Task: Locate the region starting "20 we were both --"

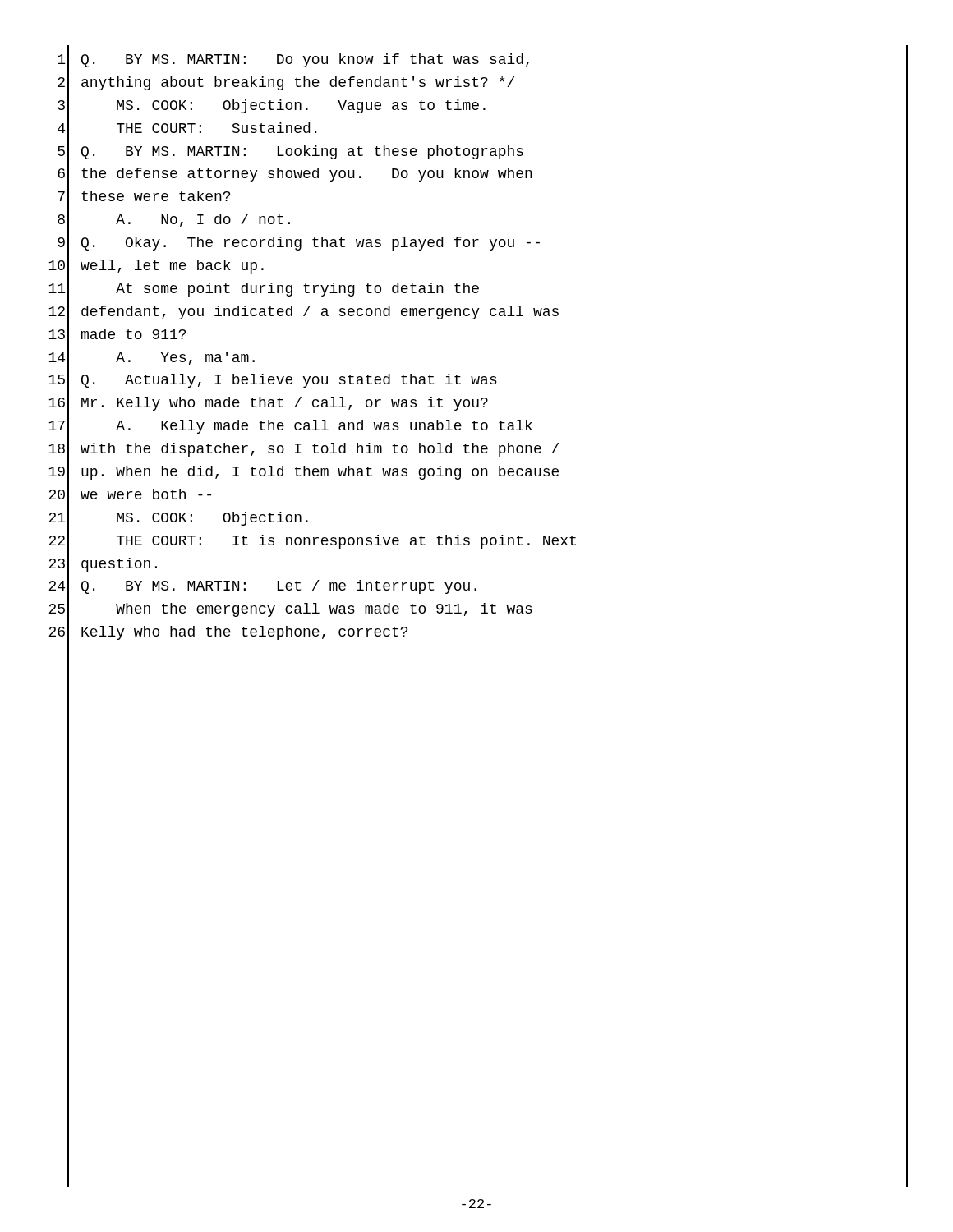Action: pos(154,496)
